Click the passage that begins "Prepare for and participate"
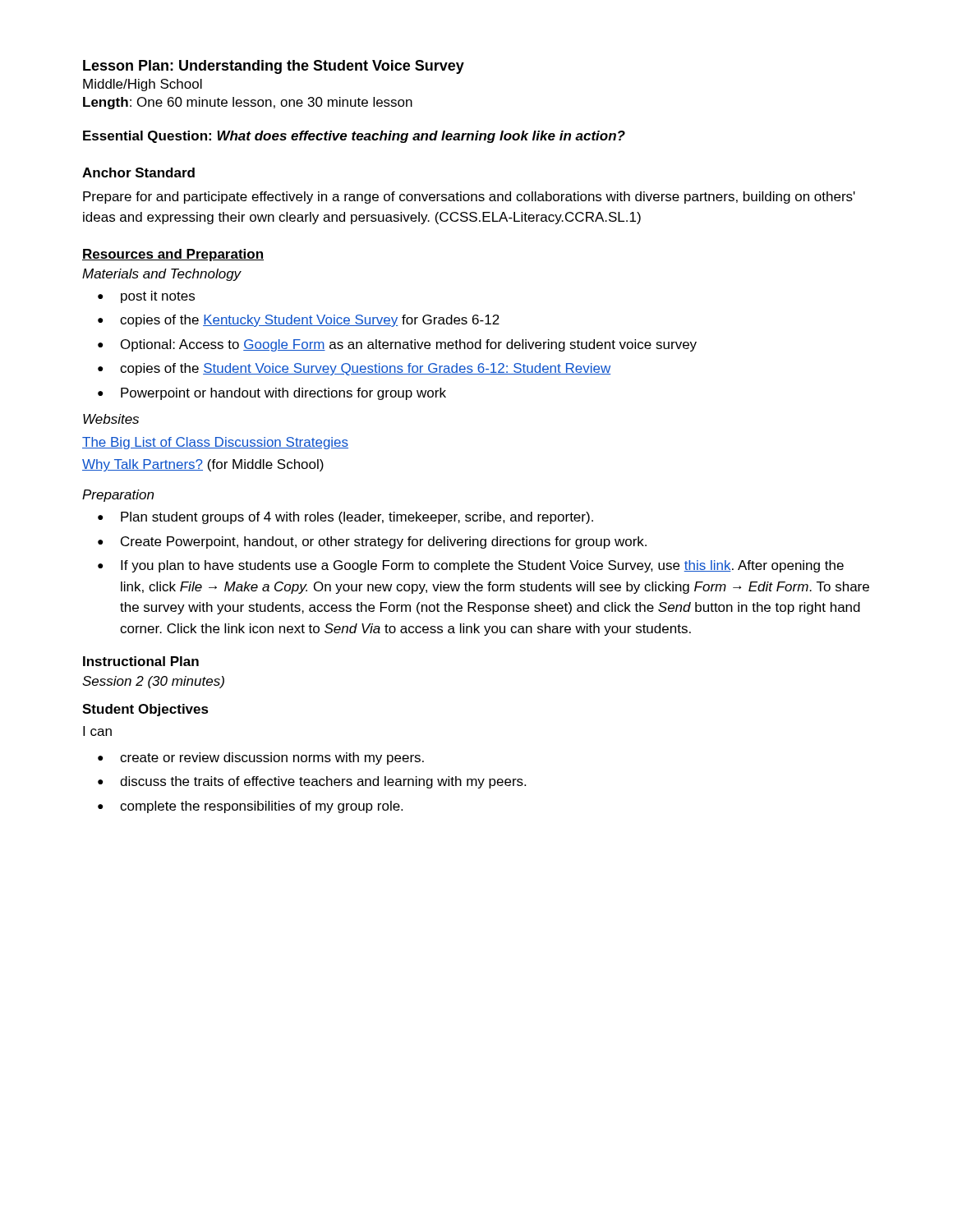Viewport: 953px width, 1232px height. coord(476,207)
